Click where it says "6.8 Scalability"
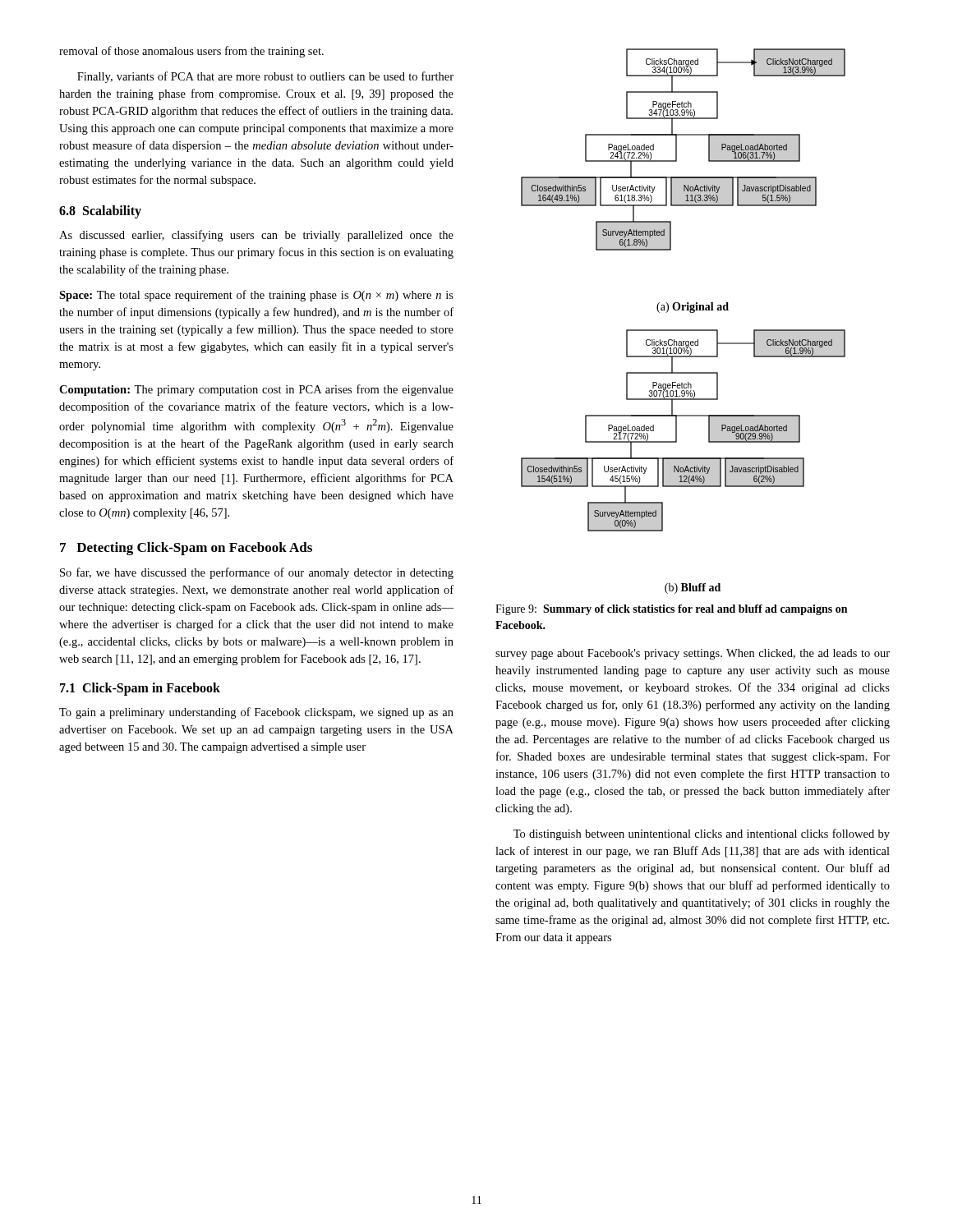 coord(100,211)
